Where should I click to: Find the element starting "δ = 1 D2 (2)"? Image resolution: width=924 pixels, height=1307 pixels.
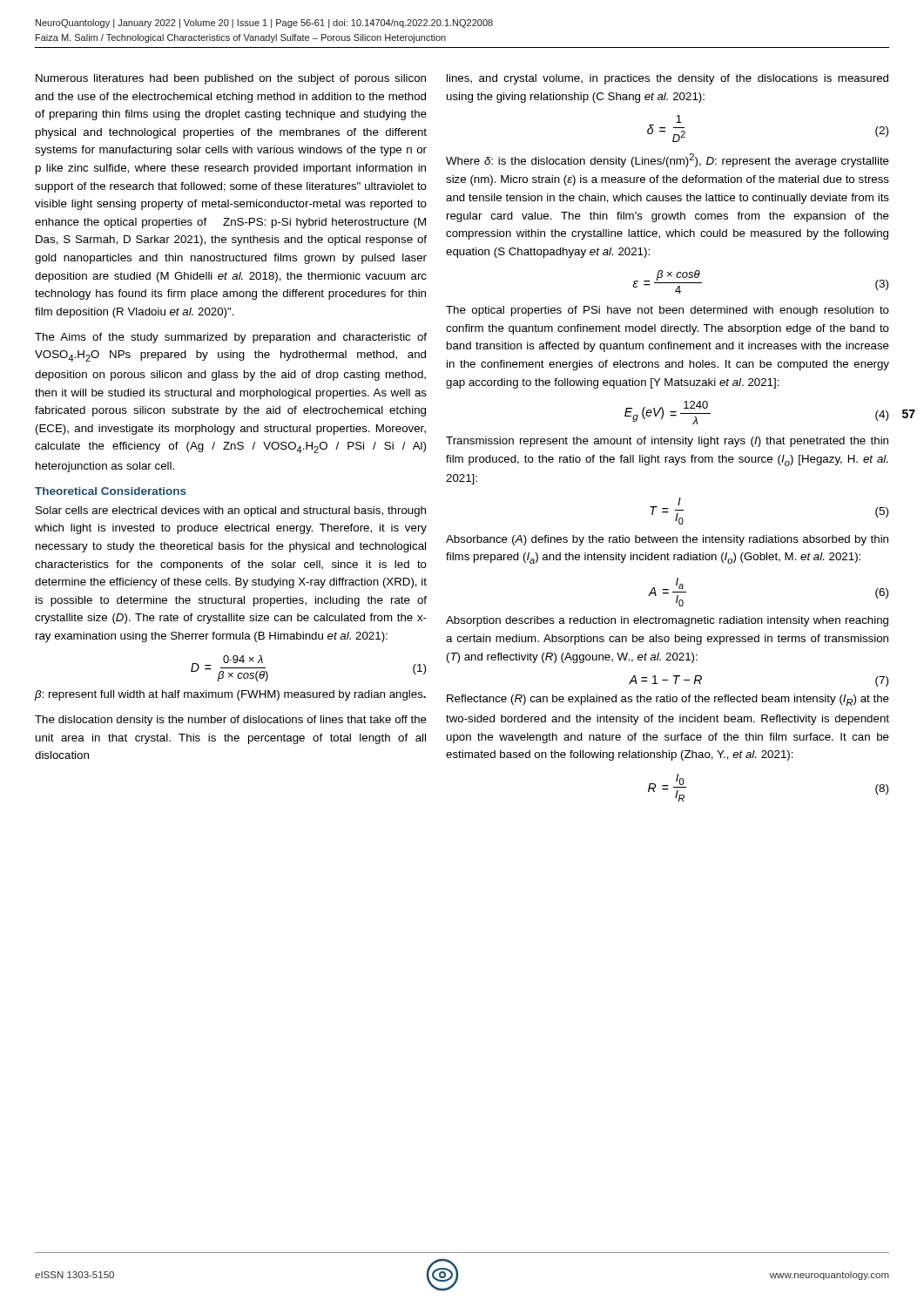coord(679,119)
